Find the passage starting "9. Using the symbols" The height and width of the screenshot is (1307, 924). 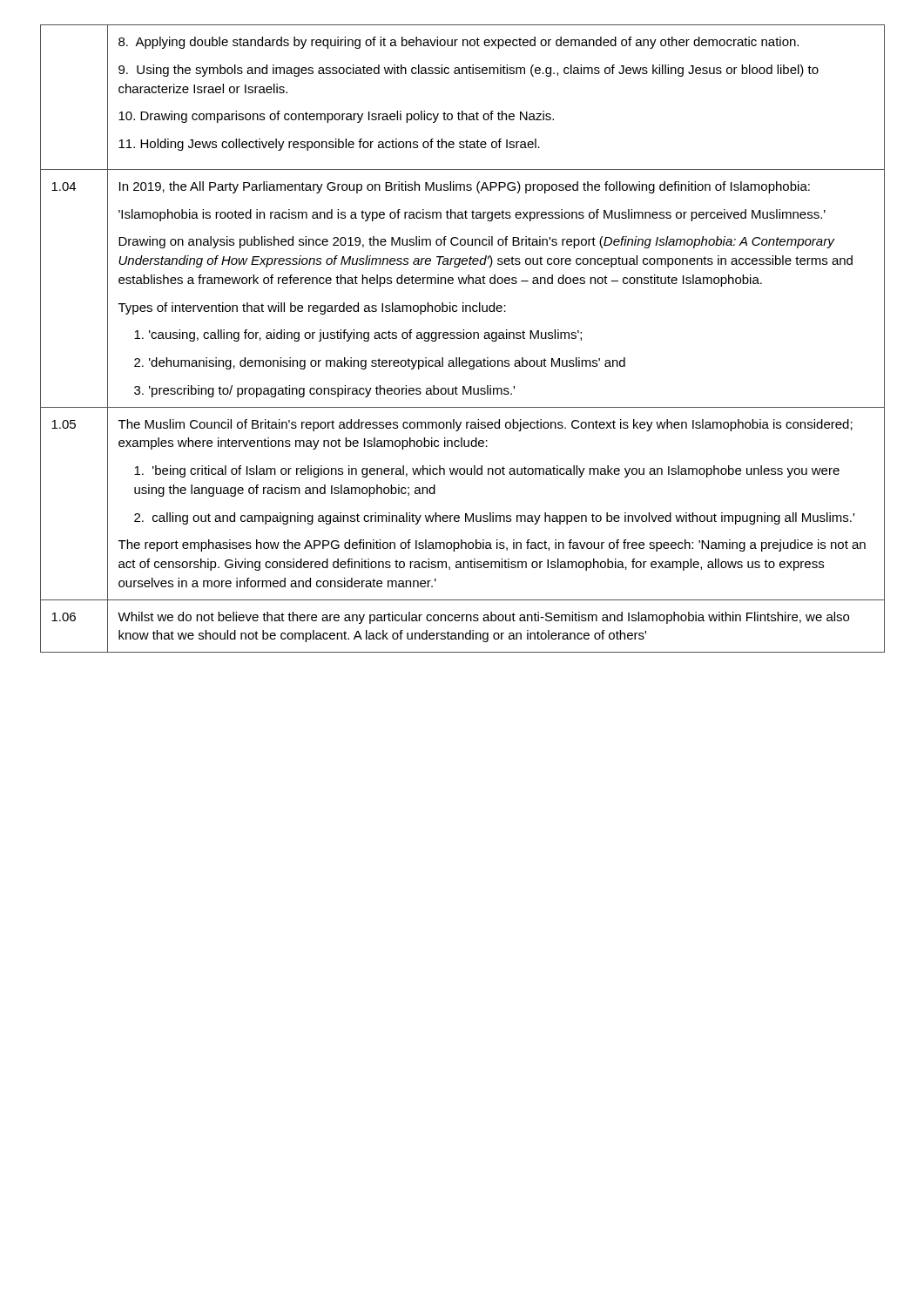pos(468,79)
